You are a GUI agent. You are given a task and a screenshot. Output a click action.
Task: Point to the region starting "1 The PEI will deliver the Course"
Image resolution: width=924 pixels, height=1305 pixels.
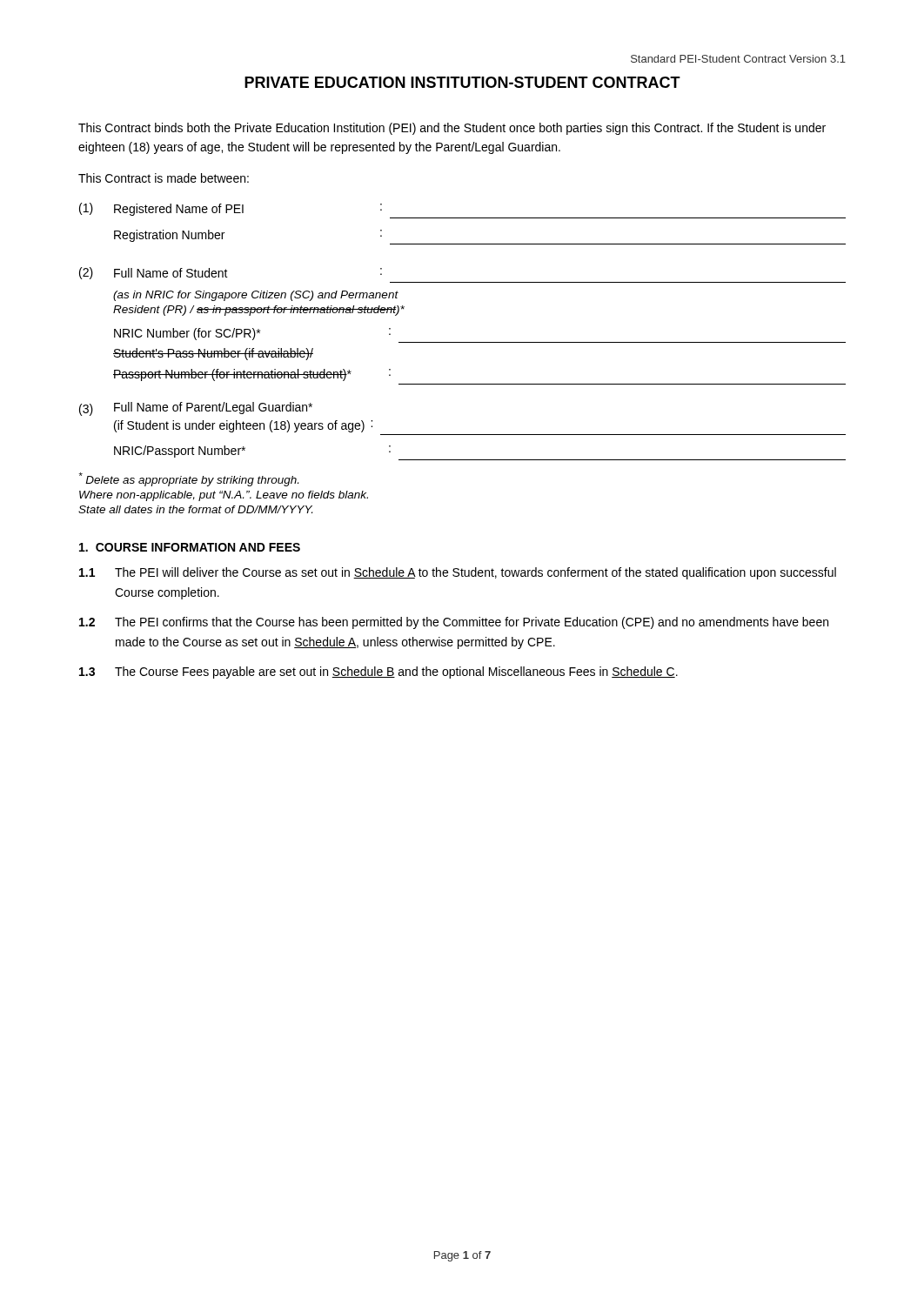(462, 583)
